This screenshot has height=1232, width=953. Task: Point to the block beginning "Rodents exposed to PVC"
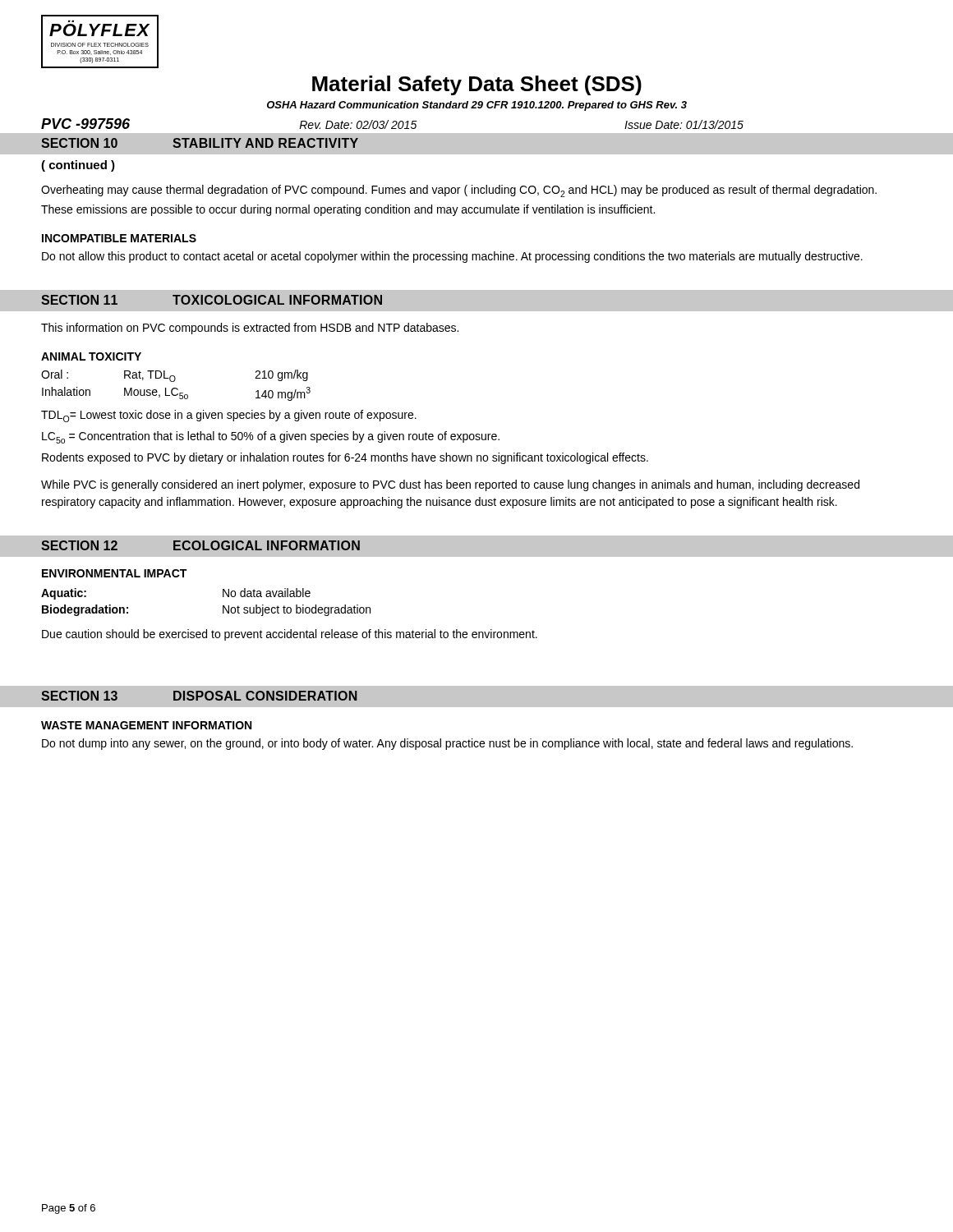coord(345,457)
